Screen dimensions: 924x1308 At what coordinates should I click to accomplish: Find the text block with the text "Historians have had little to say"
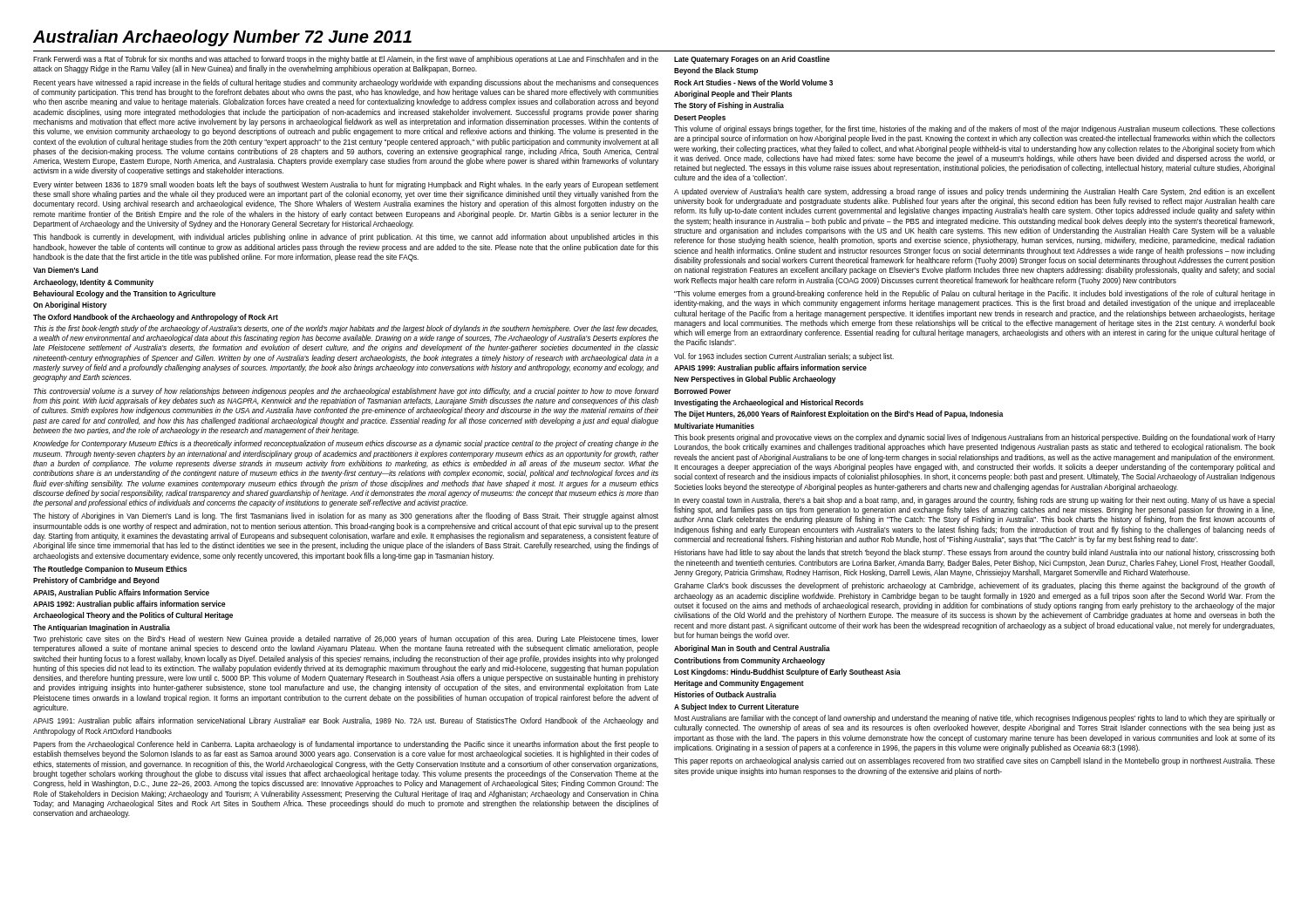[x=975, y=563]
